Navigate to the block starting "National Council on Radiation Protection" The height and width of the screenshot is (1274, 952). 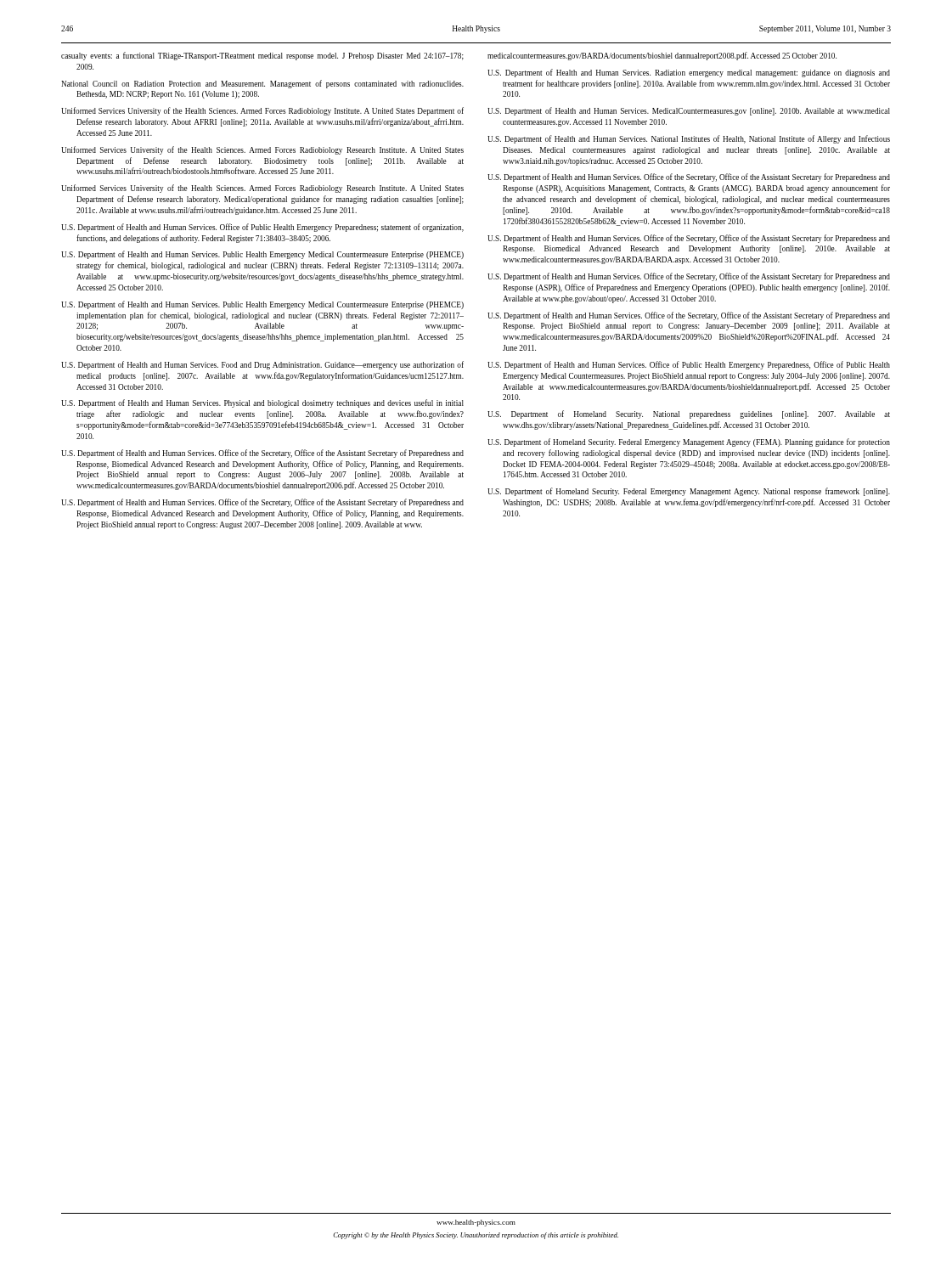click(262, 89)
